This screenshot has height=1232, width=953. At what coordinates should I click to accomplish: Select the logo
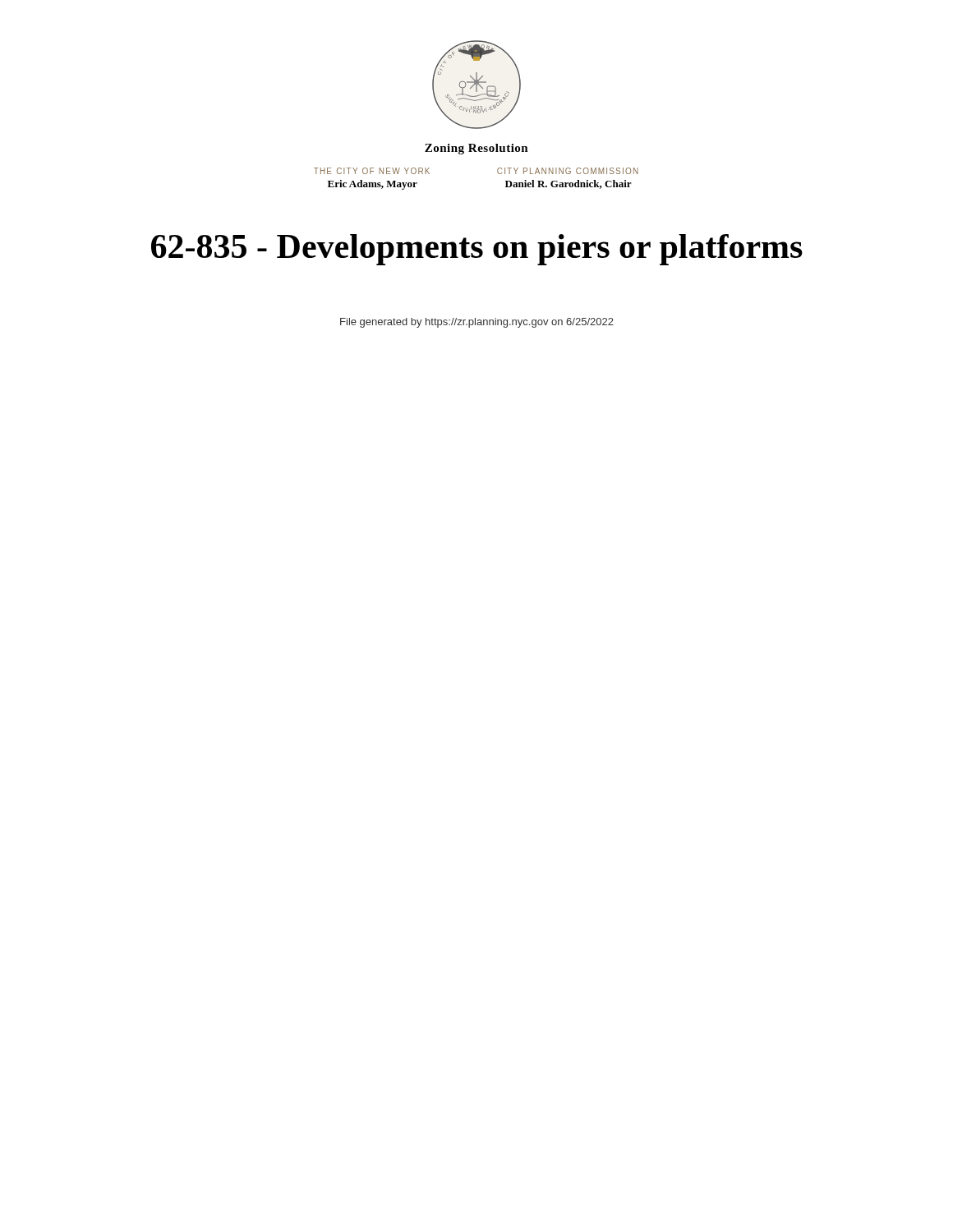(x=476, y=85)
